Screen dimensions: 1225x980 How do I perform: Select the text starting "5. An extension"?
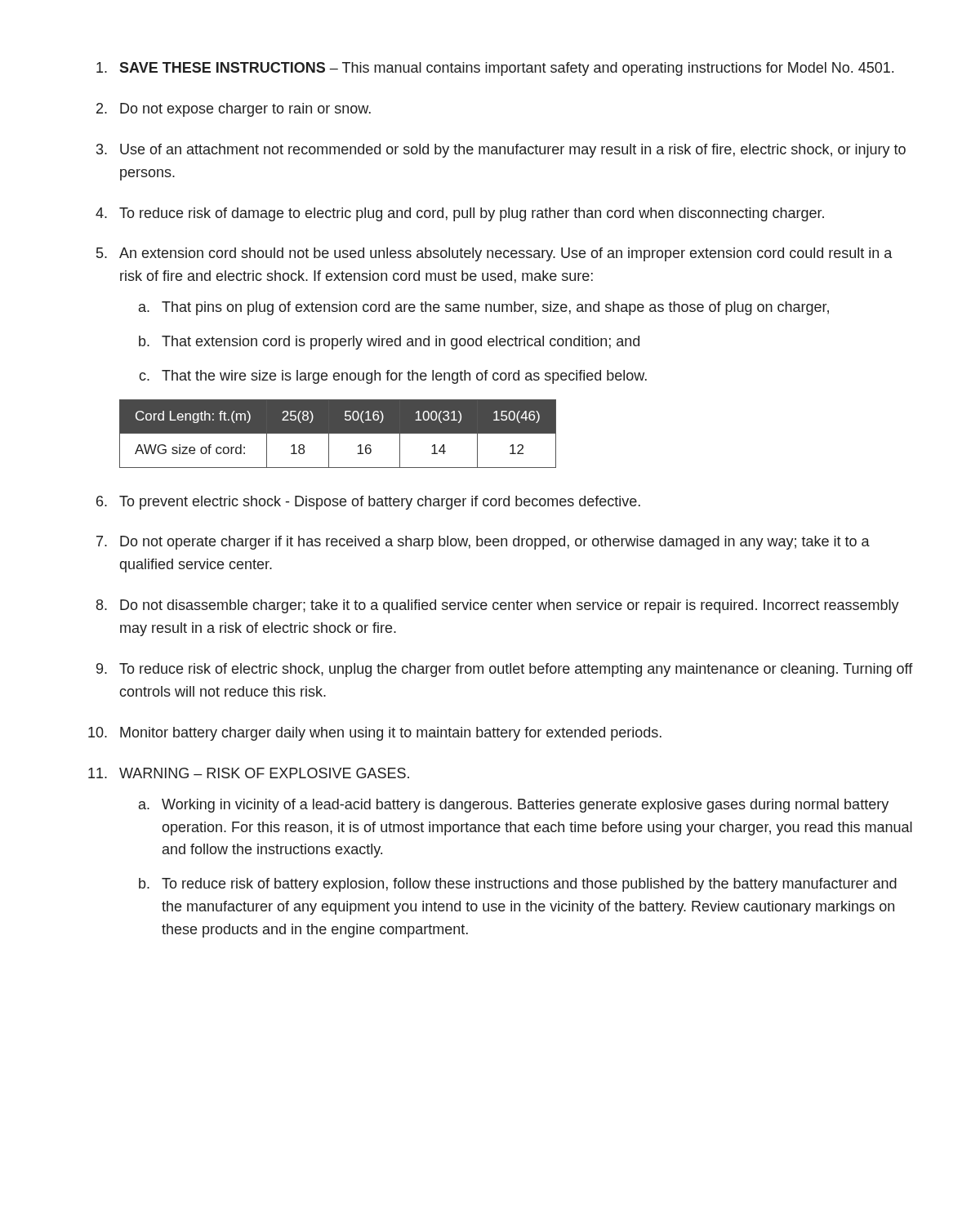(494, 254)
